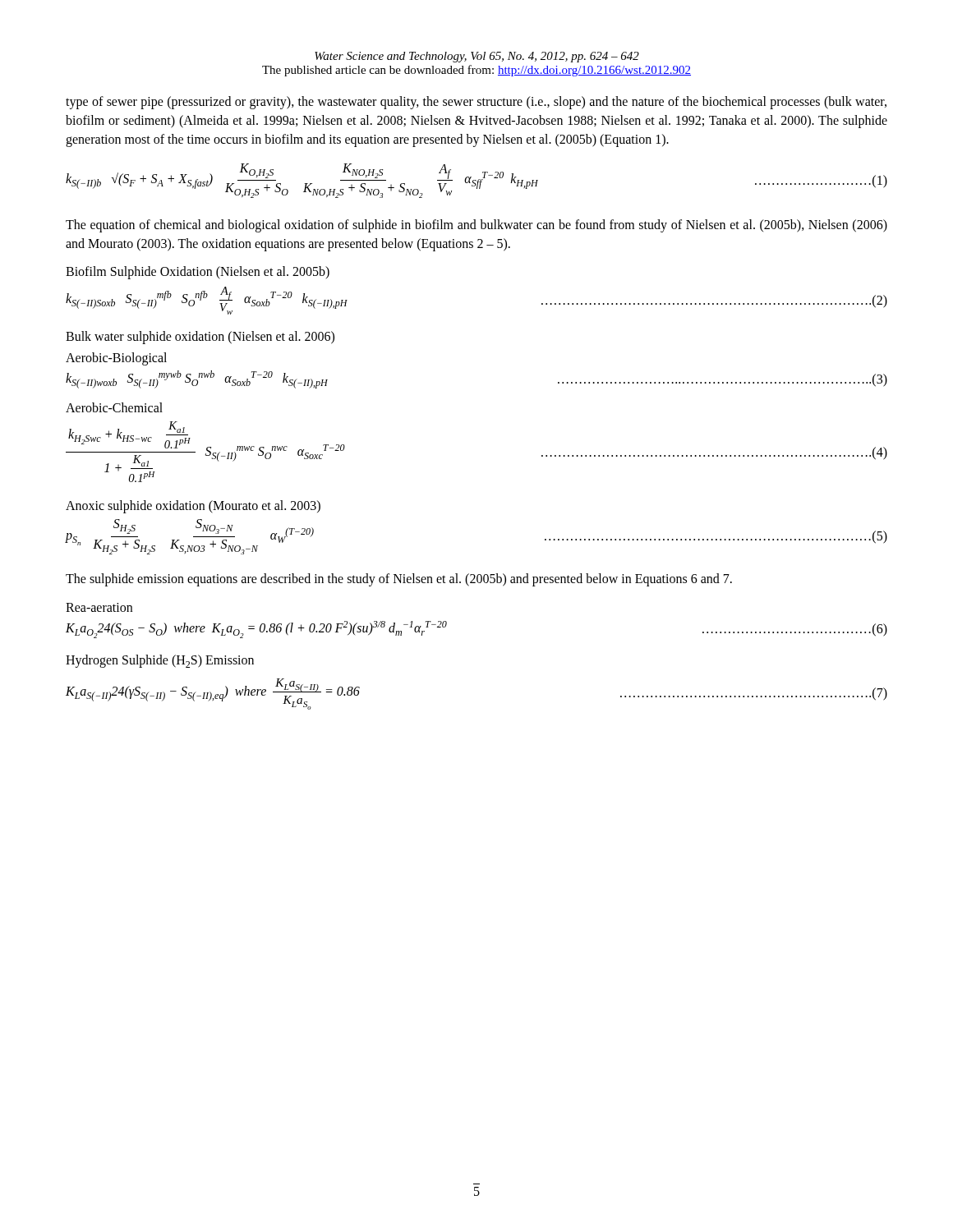The width and height of the screenshot is (953, 1232).
Task: Find the text block starting "pSn SH2S KH2S + SH2S SNO3−N"
Action: pyautogui.click(x=216, y=537)
